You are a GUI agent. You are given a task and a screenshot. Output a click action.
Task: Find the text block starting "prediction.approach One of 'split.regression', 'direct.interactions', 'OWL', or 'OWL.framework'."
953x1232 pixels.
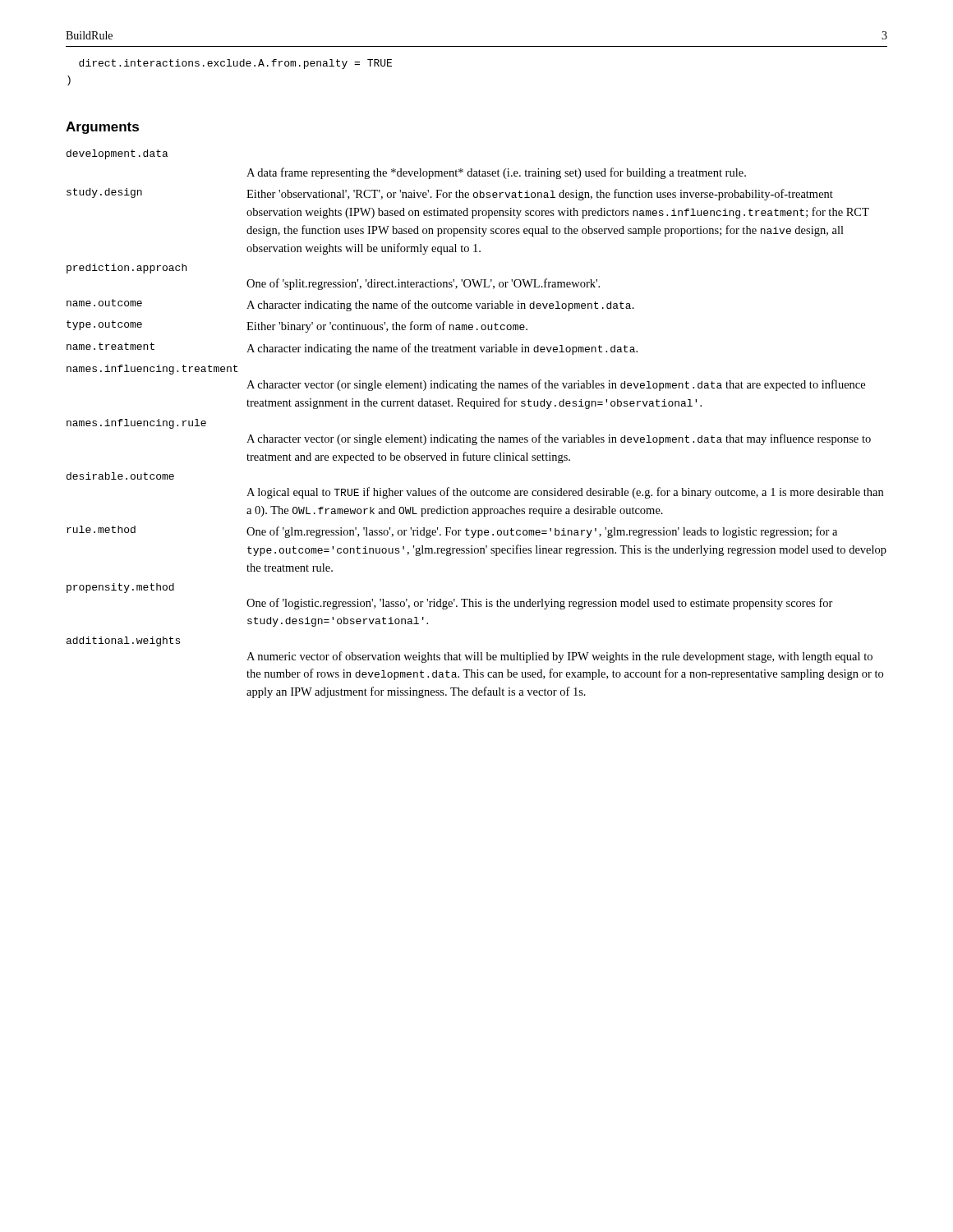point(476,277)
